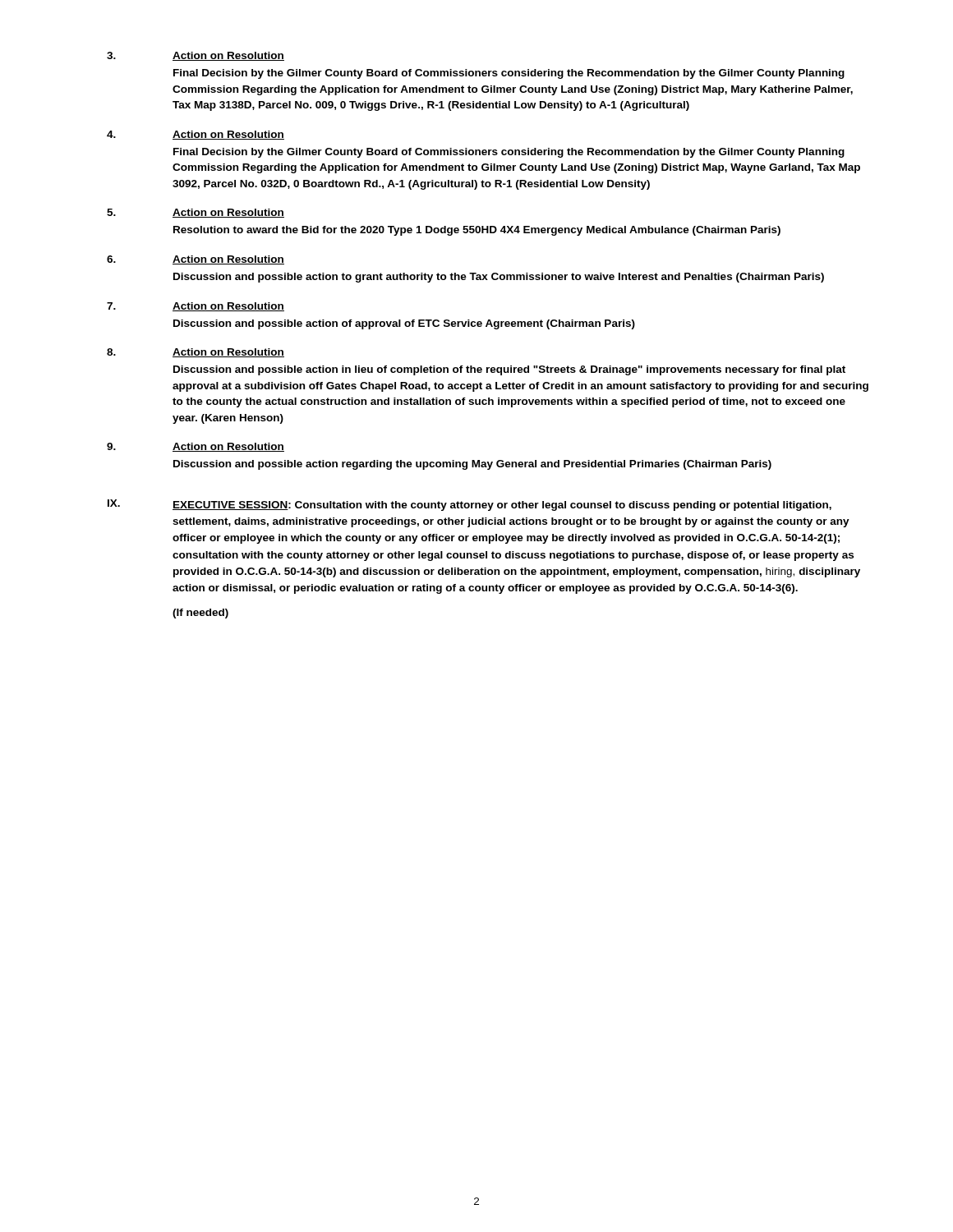Click the passage that begins "8. Action on Resolution"
The width and height of the screenshot is (953, 1232).
click(x=489, y=386)
